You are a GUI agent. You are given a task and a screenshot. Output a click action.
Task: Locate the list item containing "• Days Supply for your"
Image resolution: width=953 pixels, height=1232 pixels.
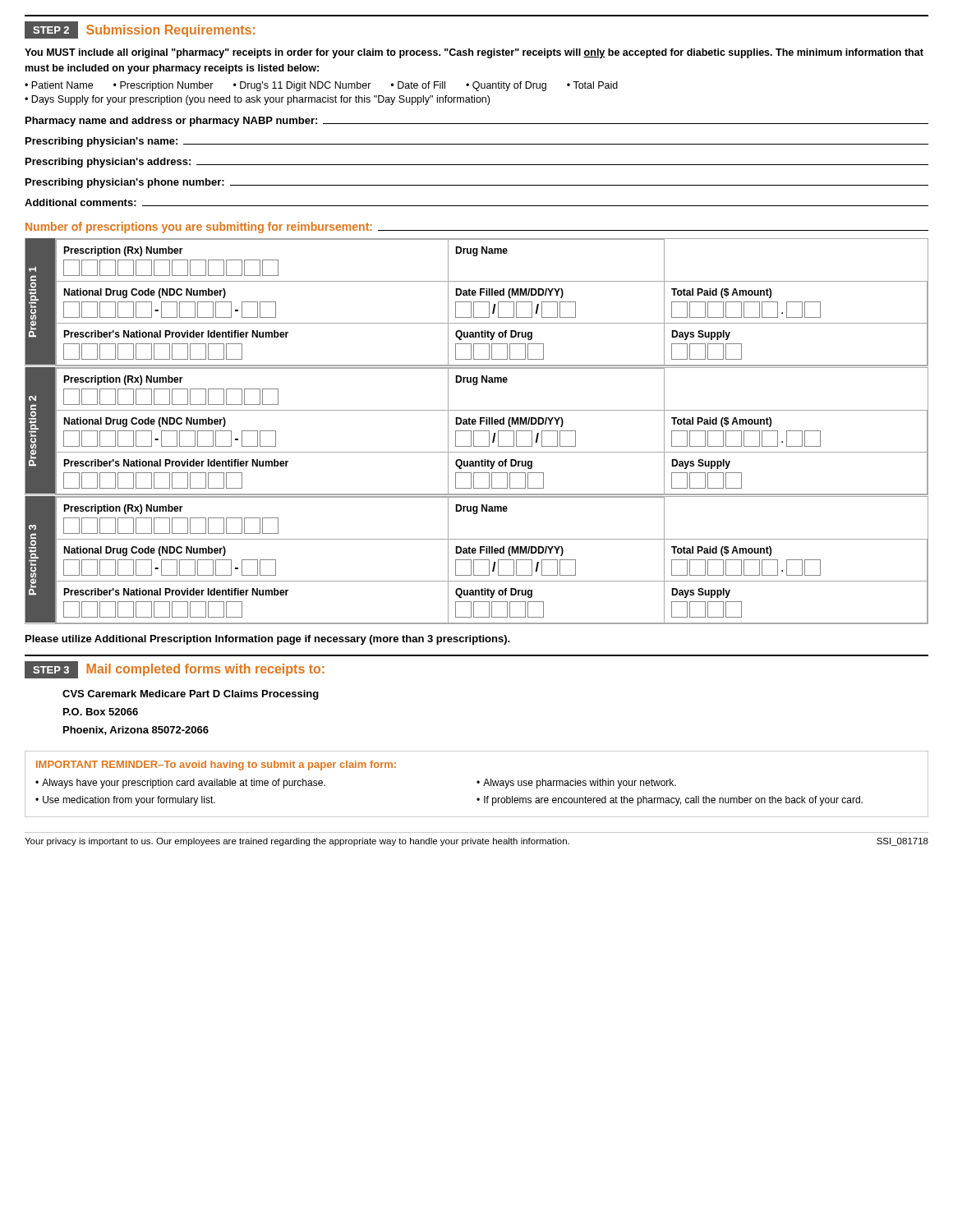click(x=258, y=99)
